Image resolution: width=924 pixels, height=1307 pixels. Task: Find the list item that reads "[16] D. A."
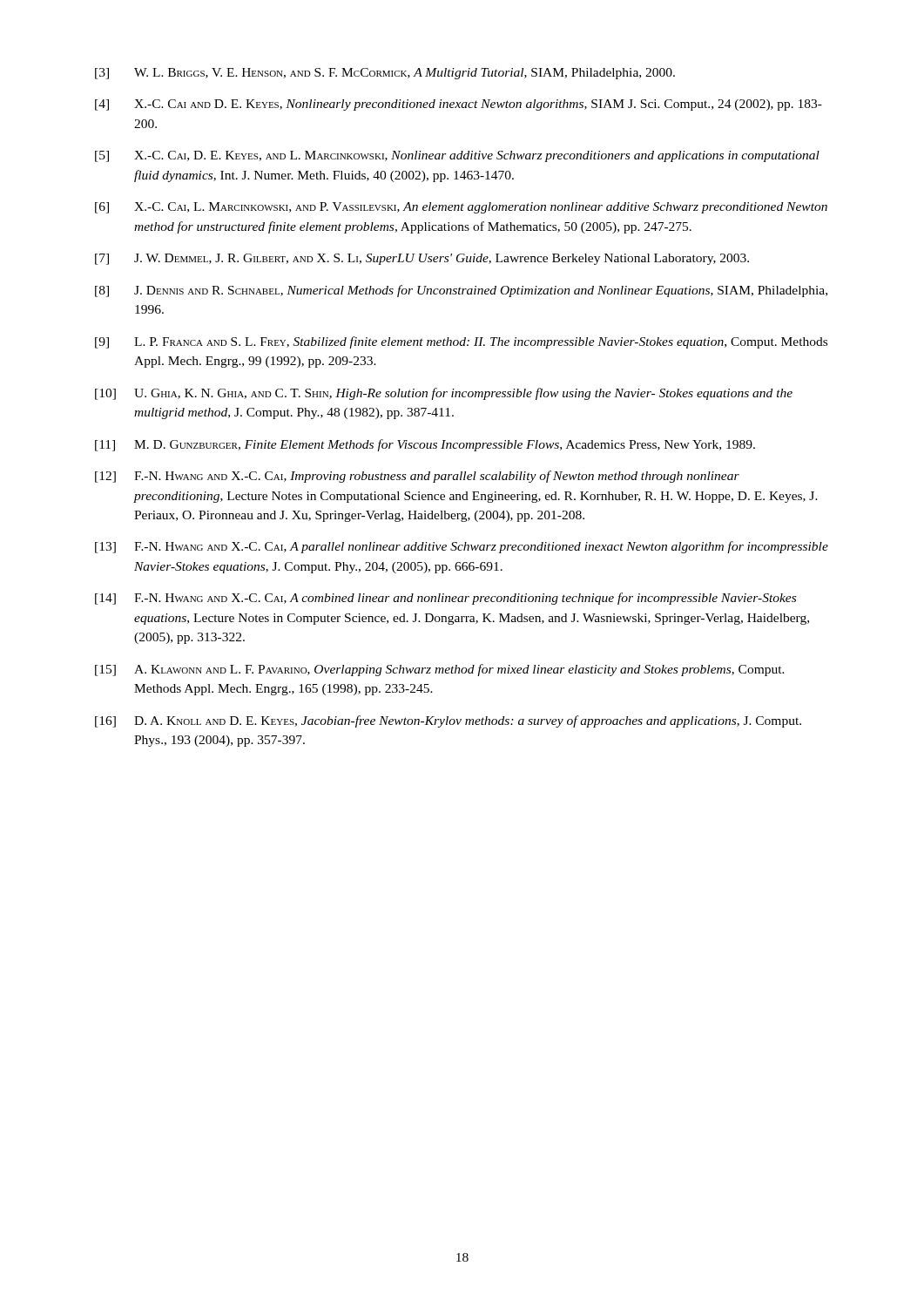(462, 730)
